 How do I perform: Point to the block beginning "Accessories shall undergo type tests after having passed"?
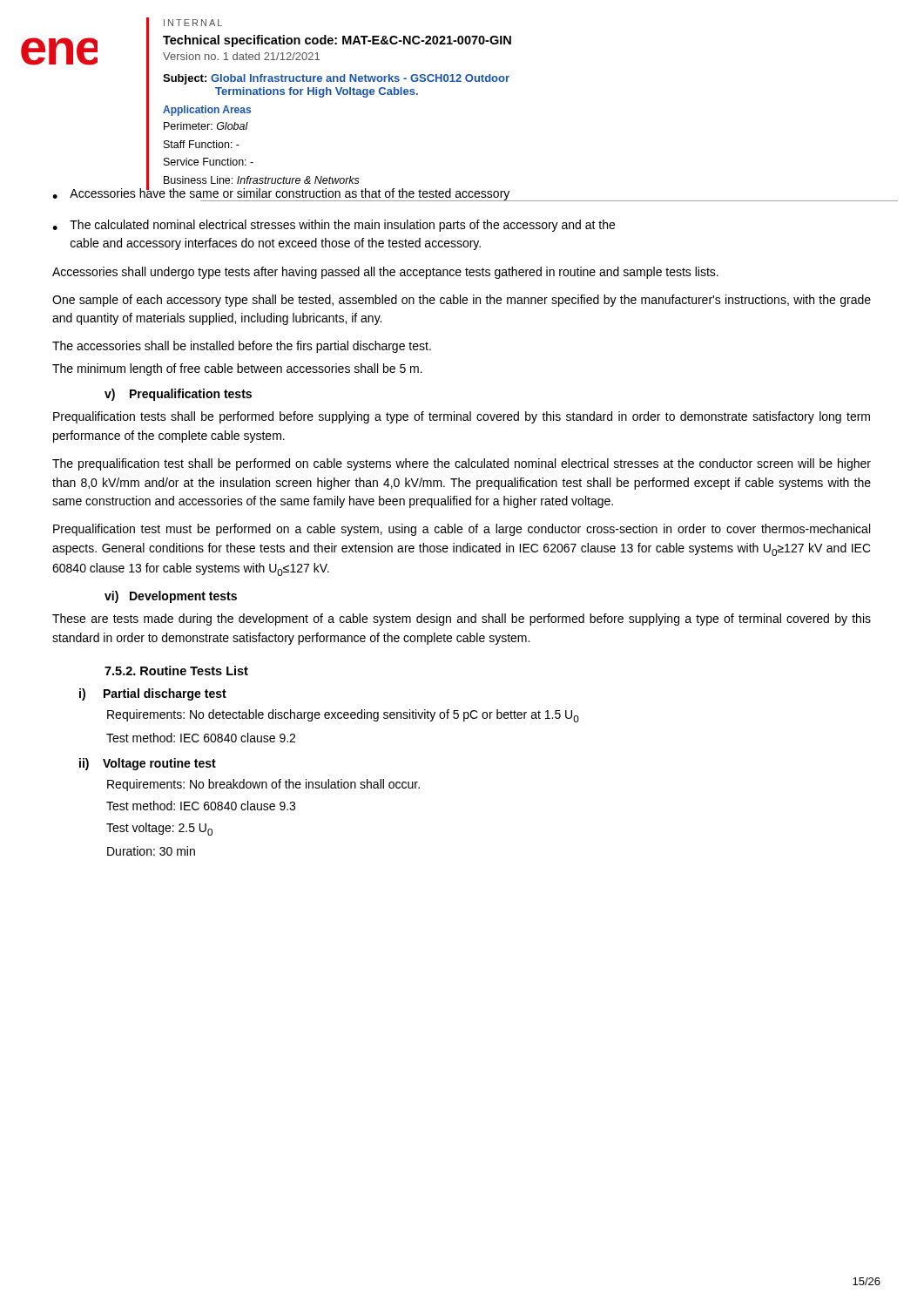386,272
